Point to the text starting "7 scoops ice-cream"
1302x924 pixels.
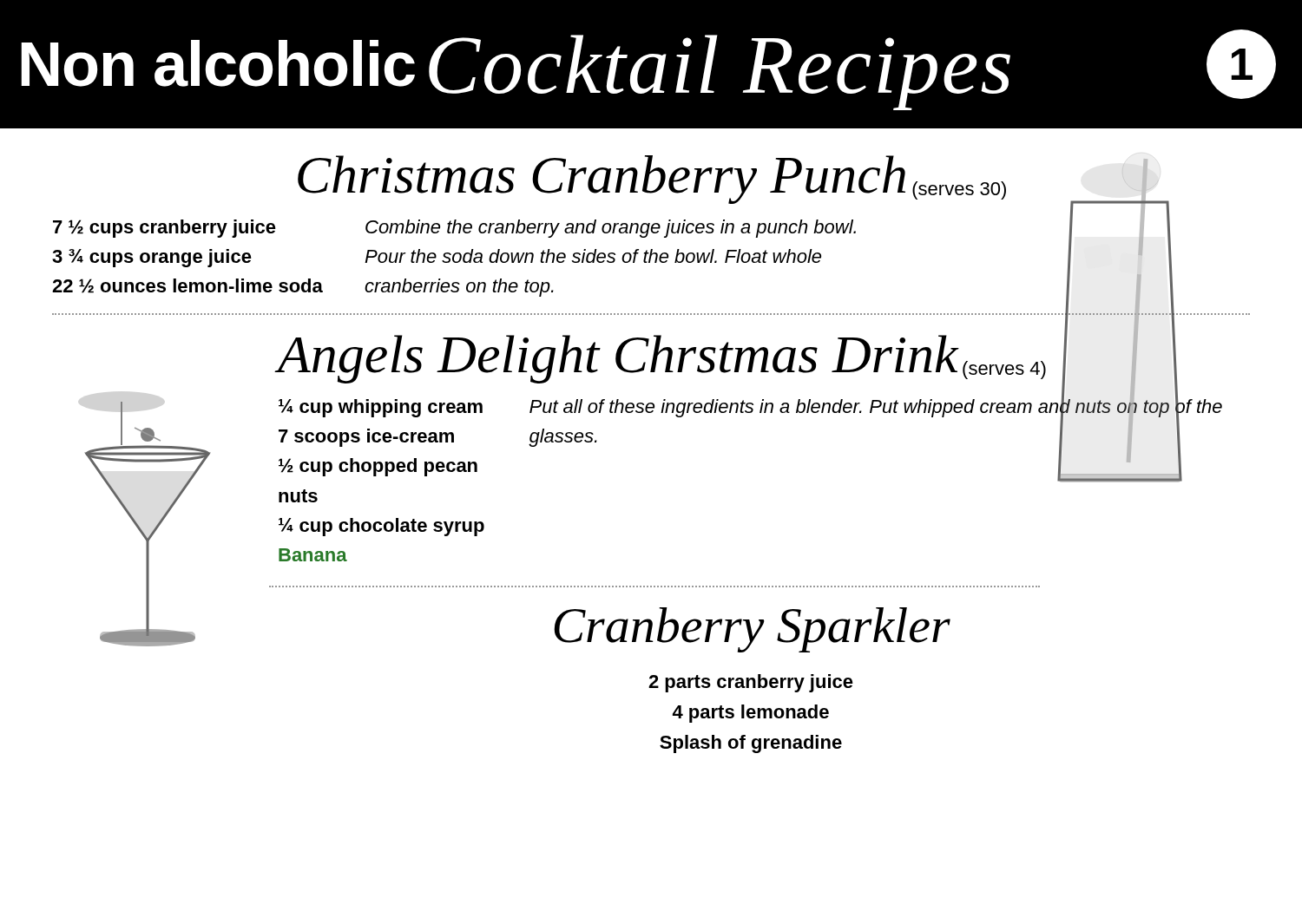click(x=390, y=437)
